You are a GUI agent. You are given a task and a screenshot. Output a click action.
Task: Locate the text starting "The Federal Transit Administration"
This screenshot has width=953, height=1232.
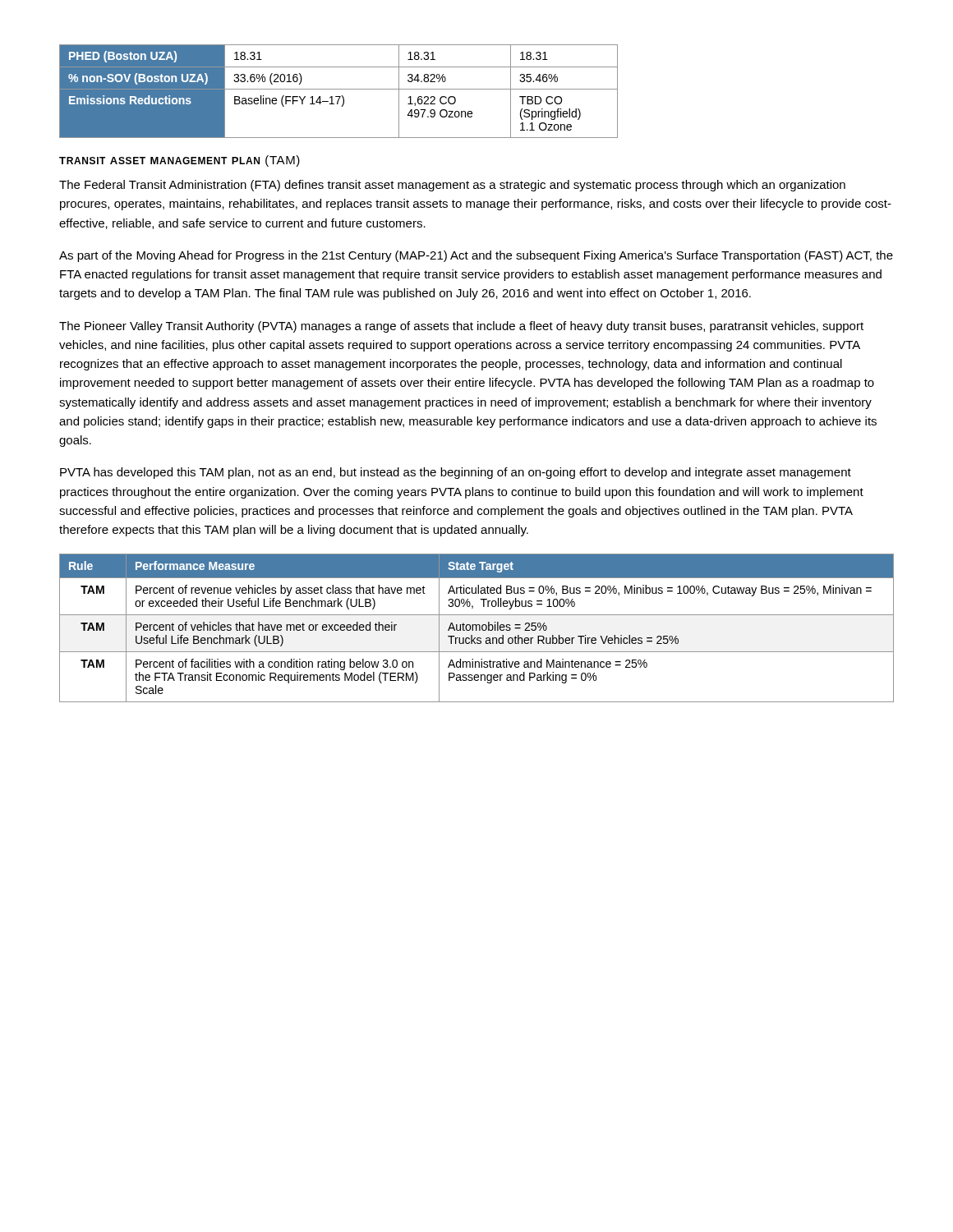click(x=475, y=203)
